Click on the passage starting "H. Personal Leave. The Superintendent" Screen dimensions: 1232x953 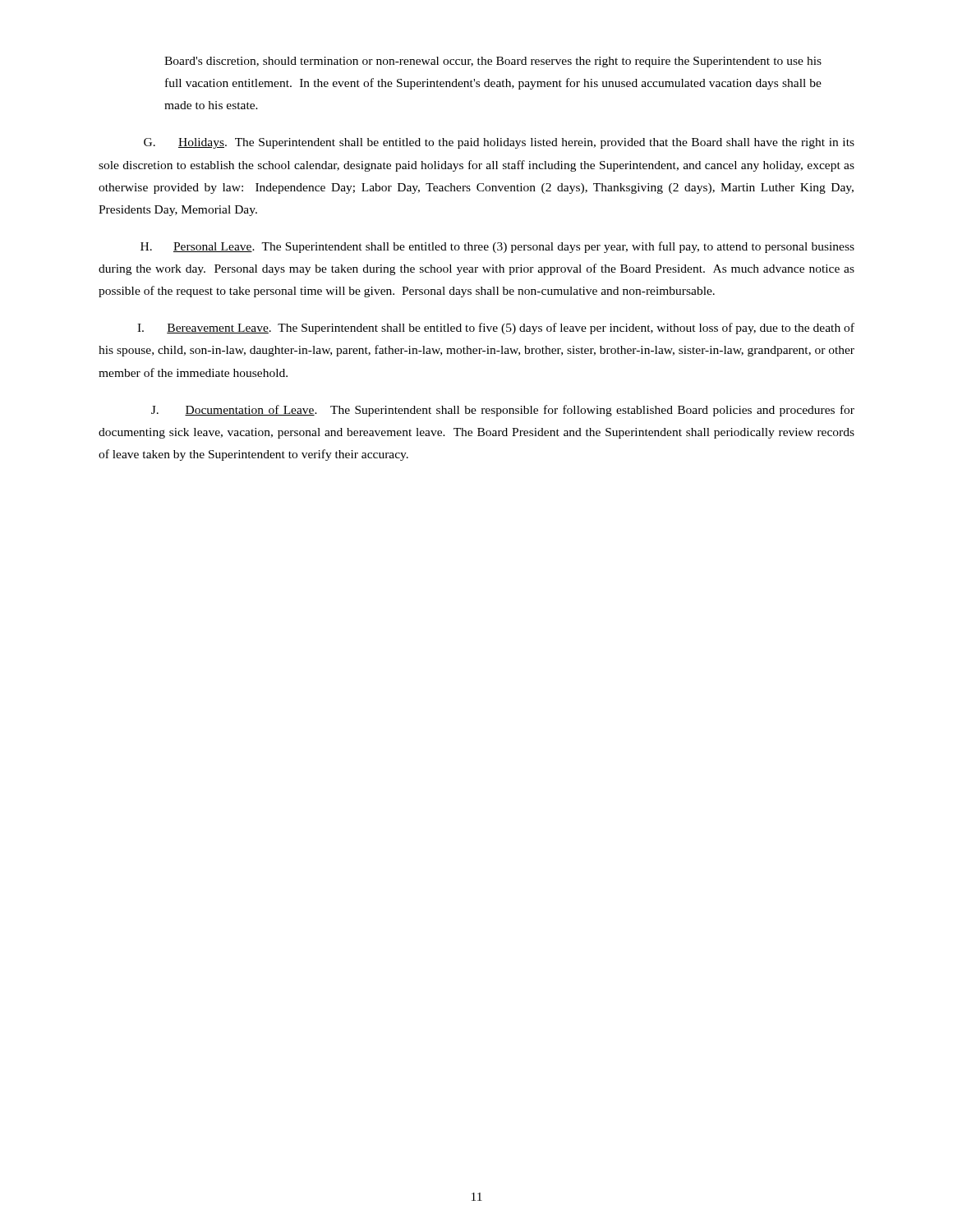pos(476,268)
